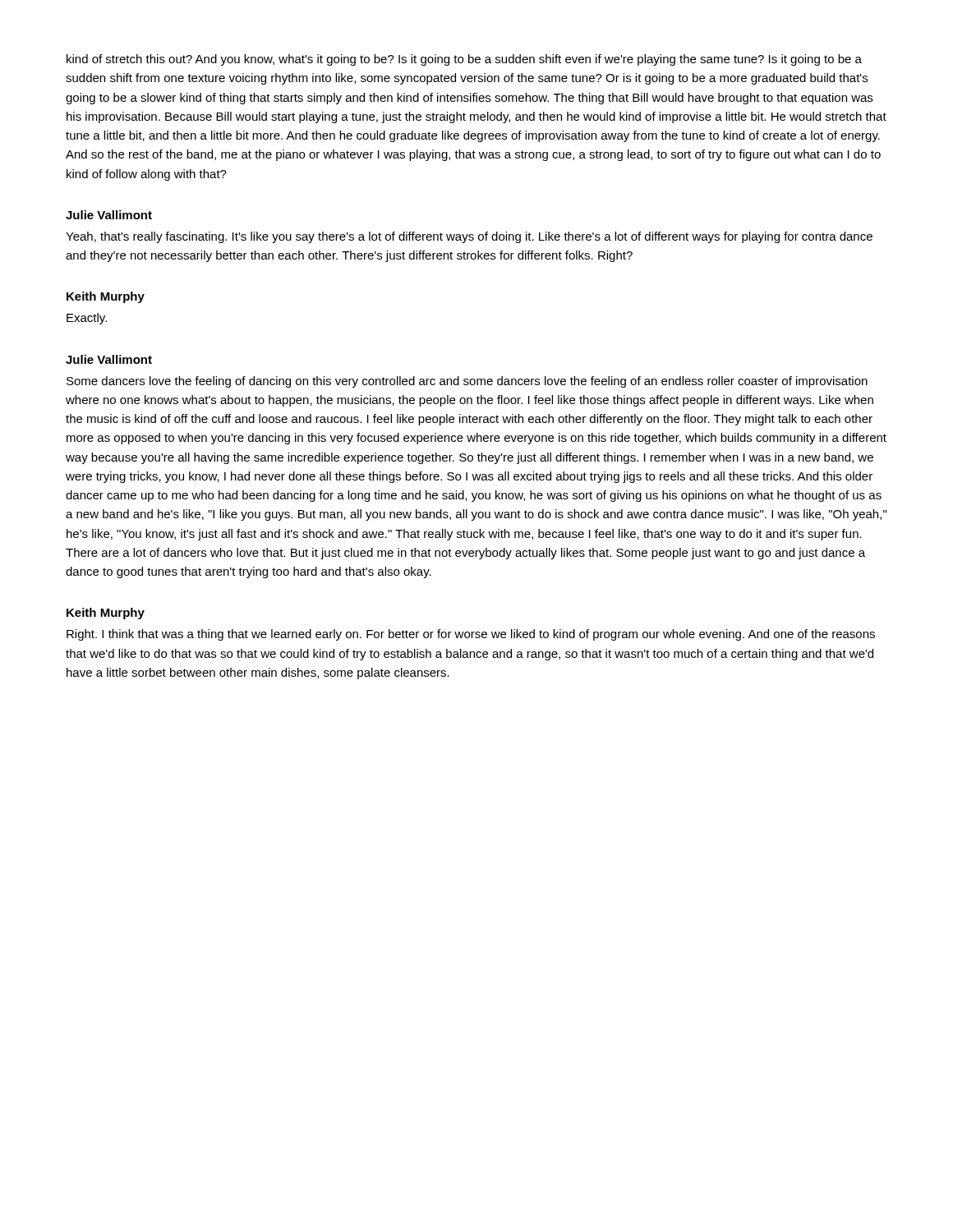Point to the block beginning "kind of stretch this"
Image resolution: width=953 pixels, height=1232 pixels.
point(476,116)
